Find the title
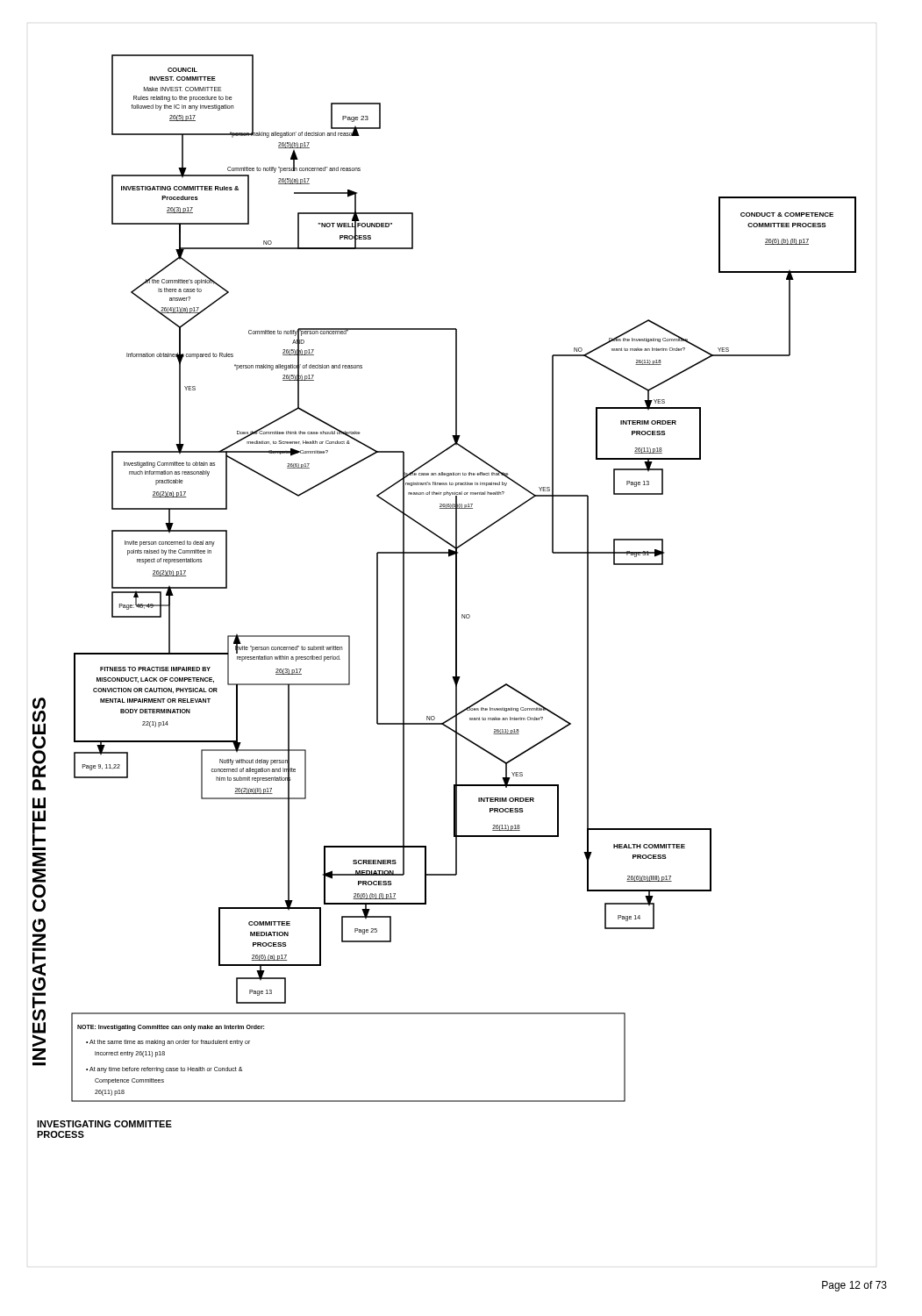The height and width of the screenshot is (1316, 922). (111, 1129)
